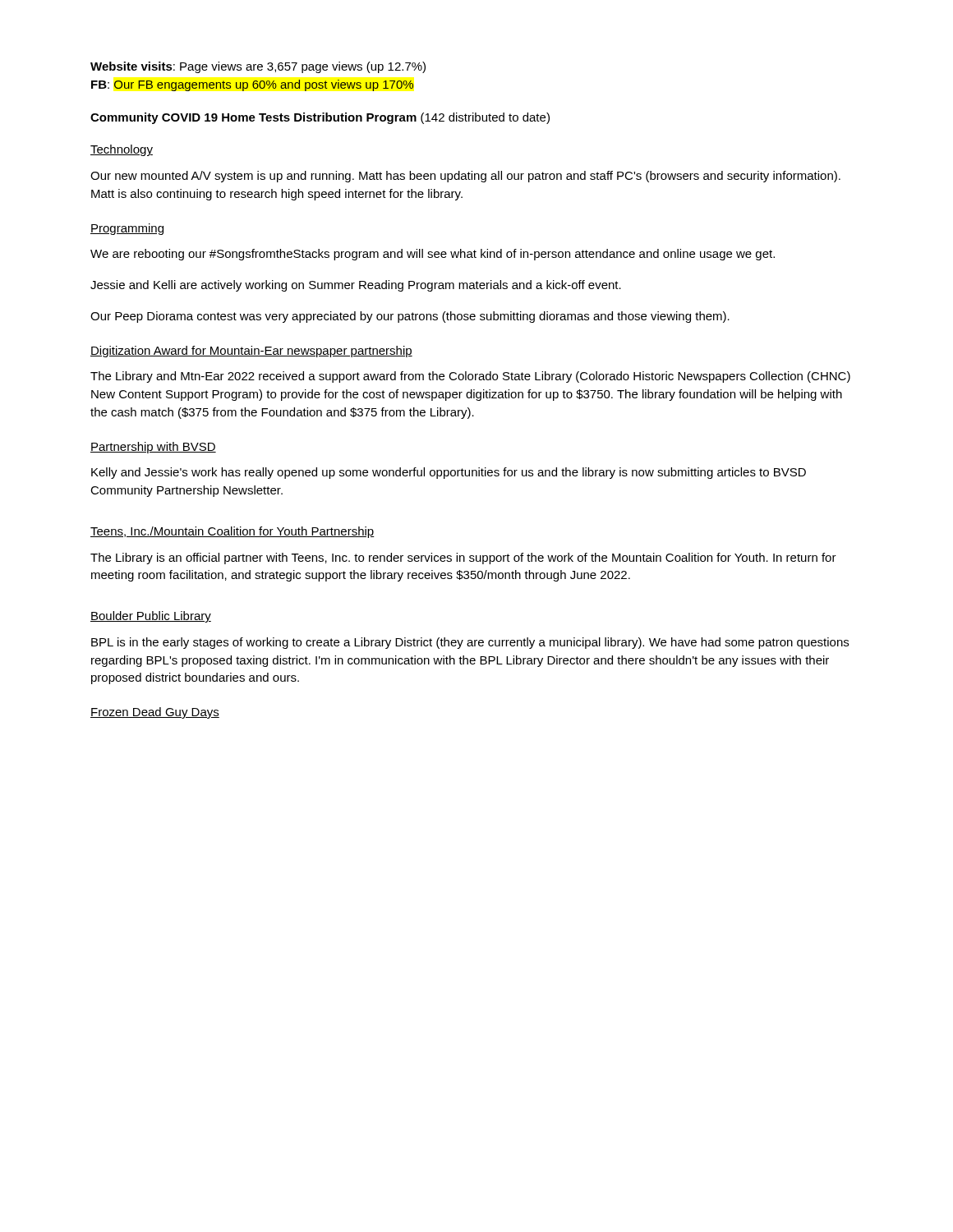Point to the block starting "Community COVID 19 Home Tests Distribution Program"
Image resolution: width=953 pixels, height=1232 pixels.
(320, 117)
